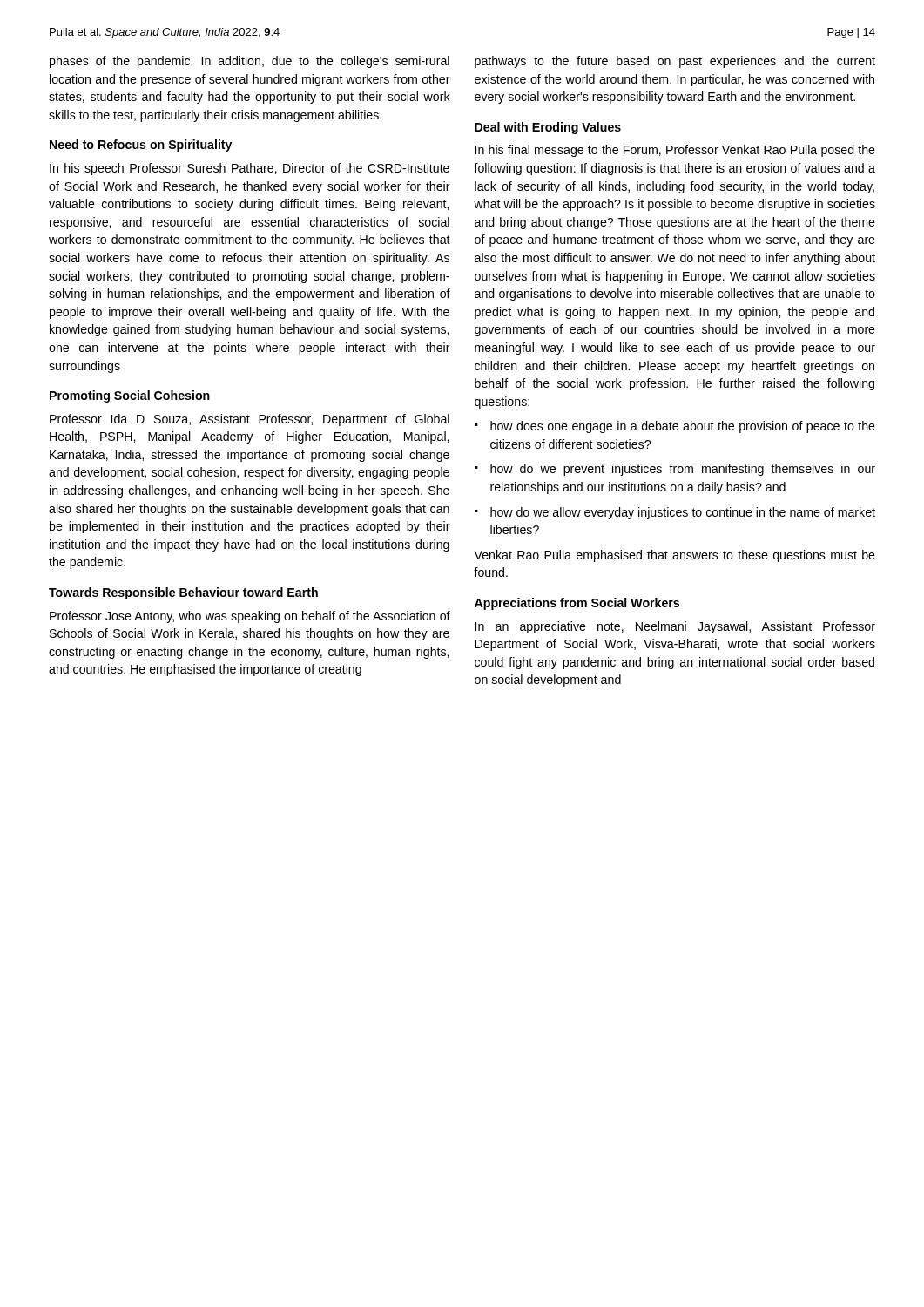Screen dimensions: 1307x924
Task: Find the text block with the text "In an appreciative"
Action: (x=675, y=653)
